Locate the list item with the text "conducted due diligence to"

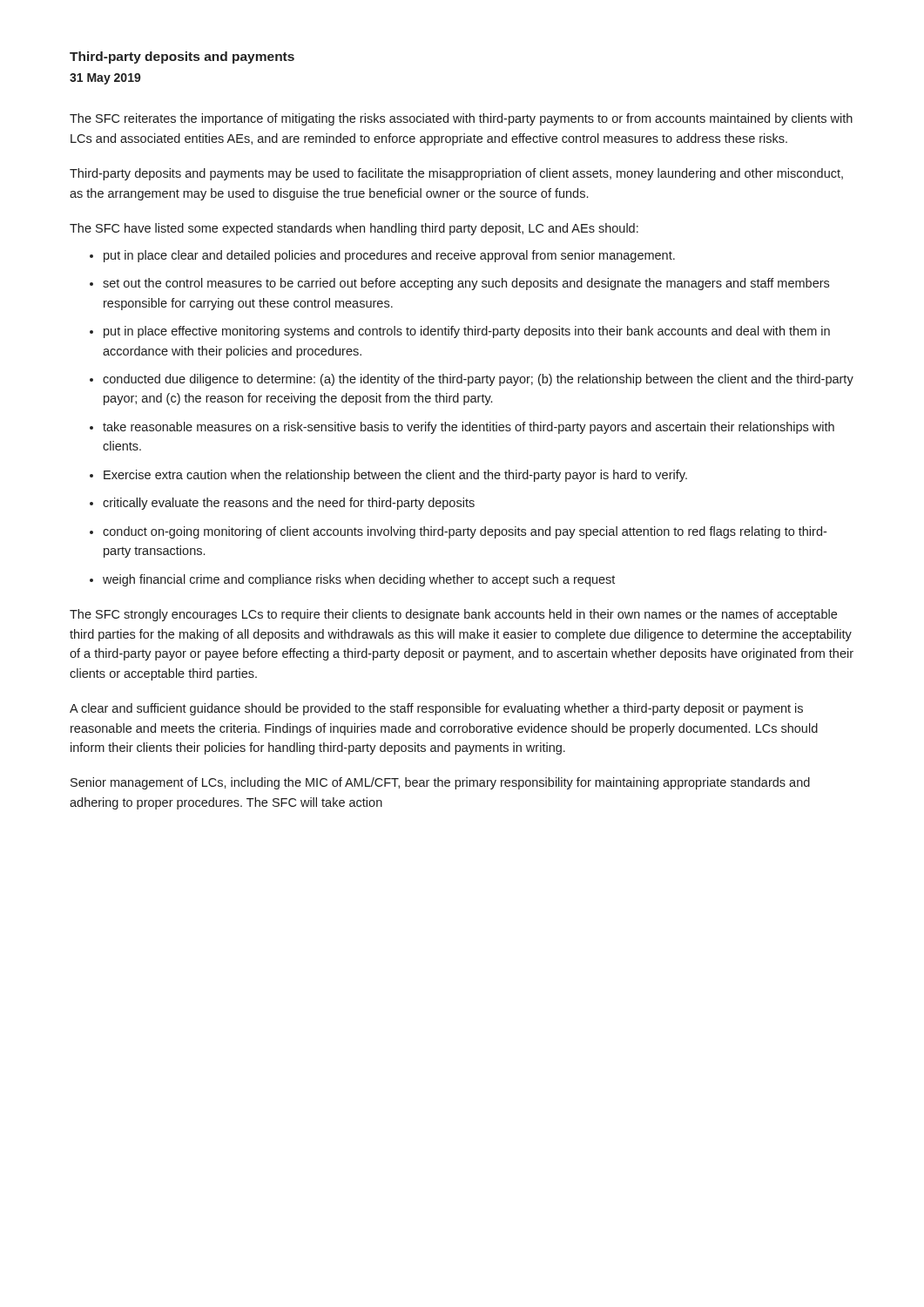pyautogui.click(x=478, y=389)
